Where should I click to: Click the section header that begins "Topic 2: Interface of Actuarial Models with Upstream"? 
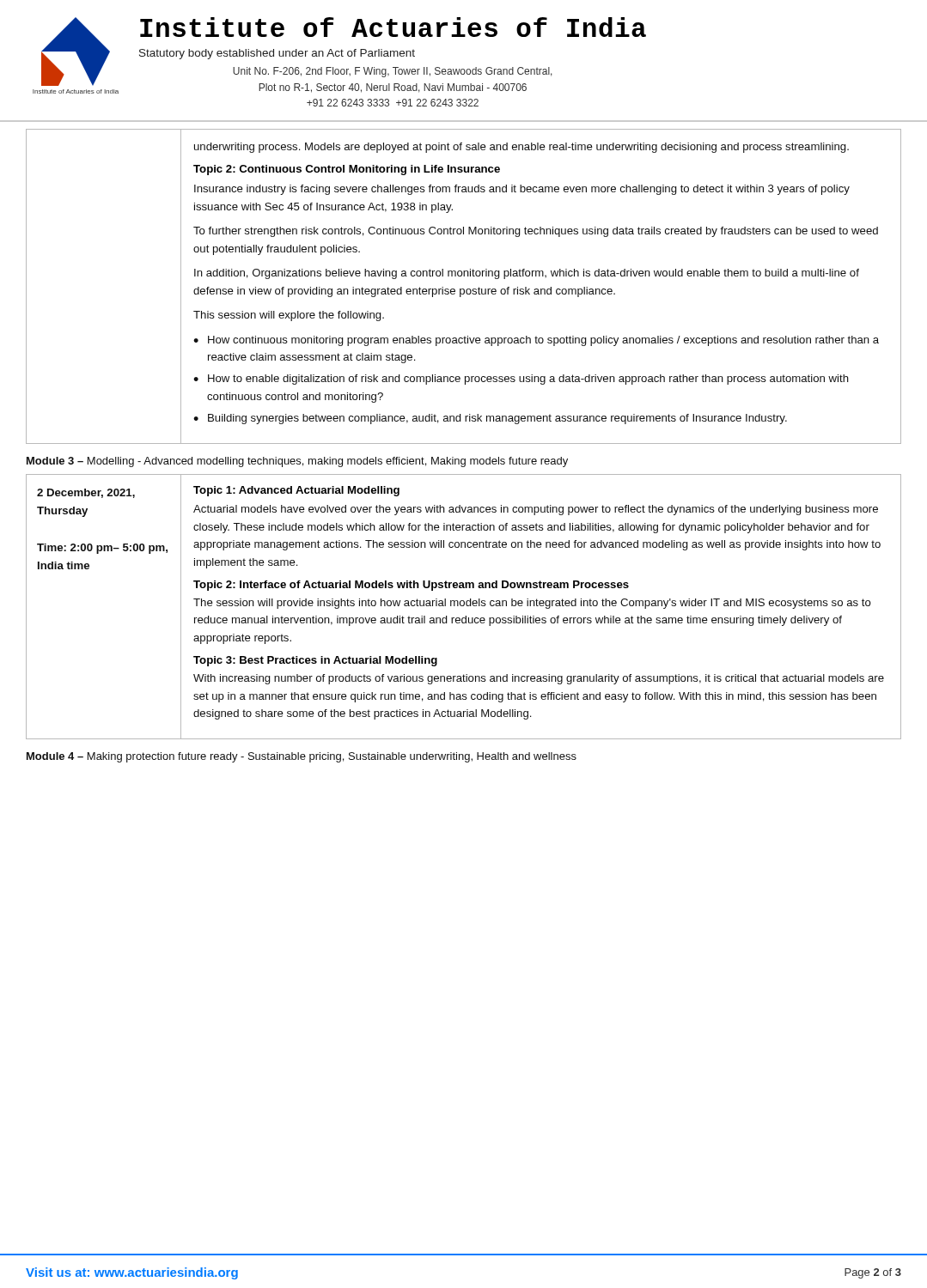[x=411, y=584]
